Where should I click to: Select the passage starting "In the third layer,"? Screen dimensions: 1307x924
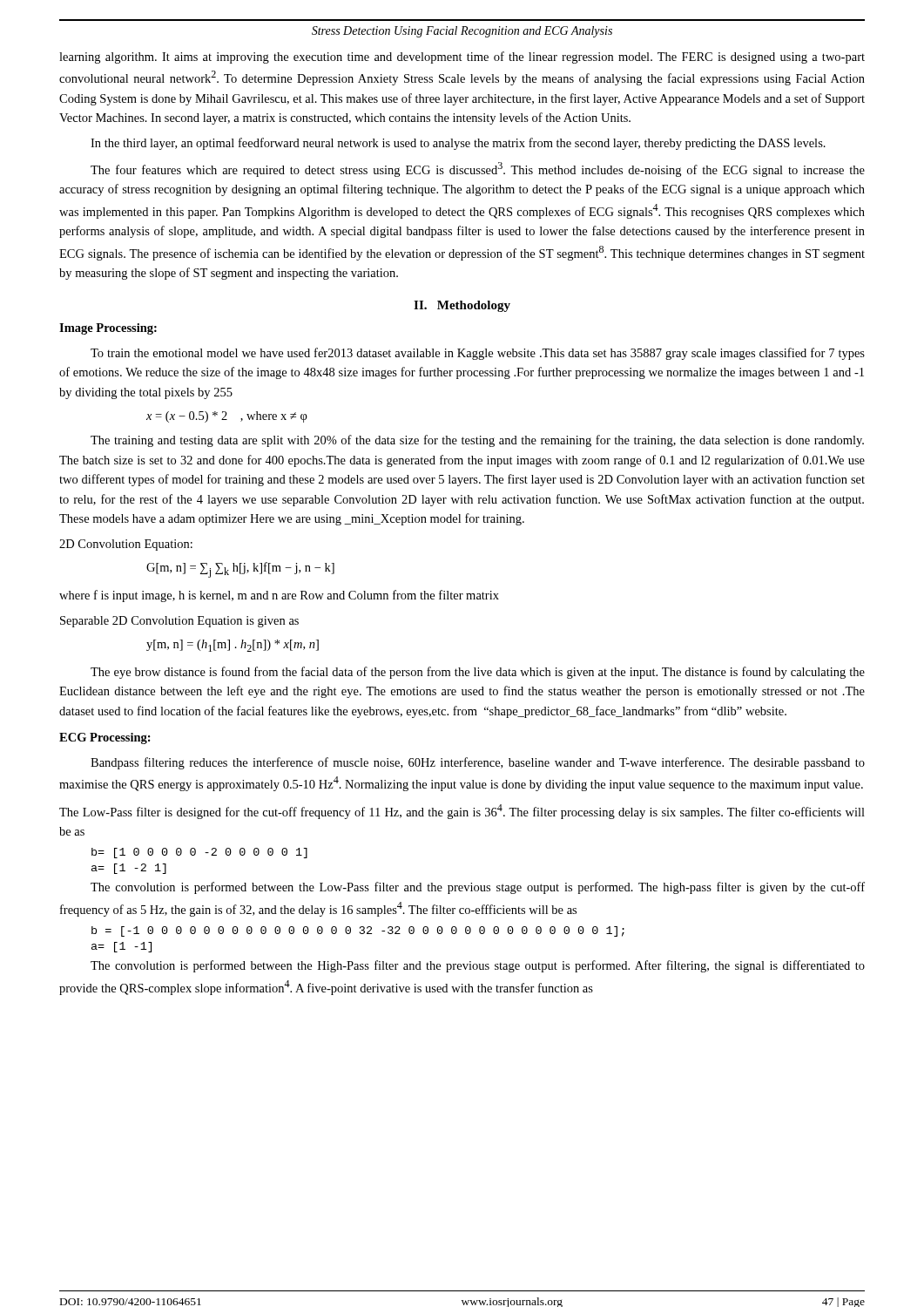pyautogui.click(x=458, y=143)
